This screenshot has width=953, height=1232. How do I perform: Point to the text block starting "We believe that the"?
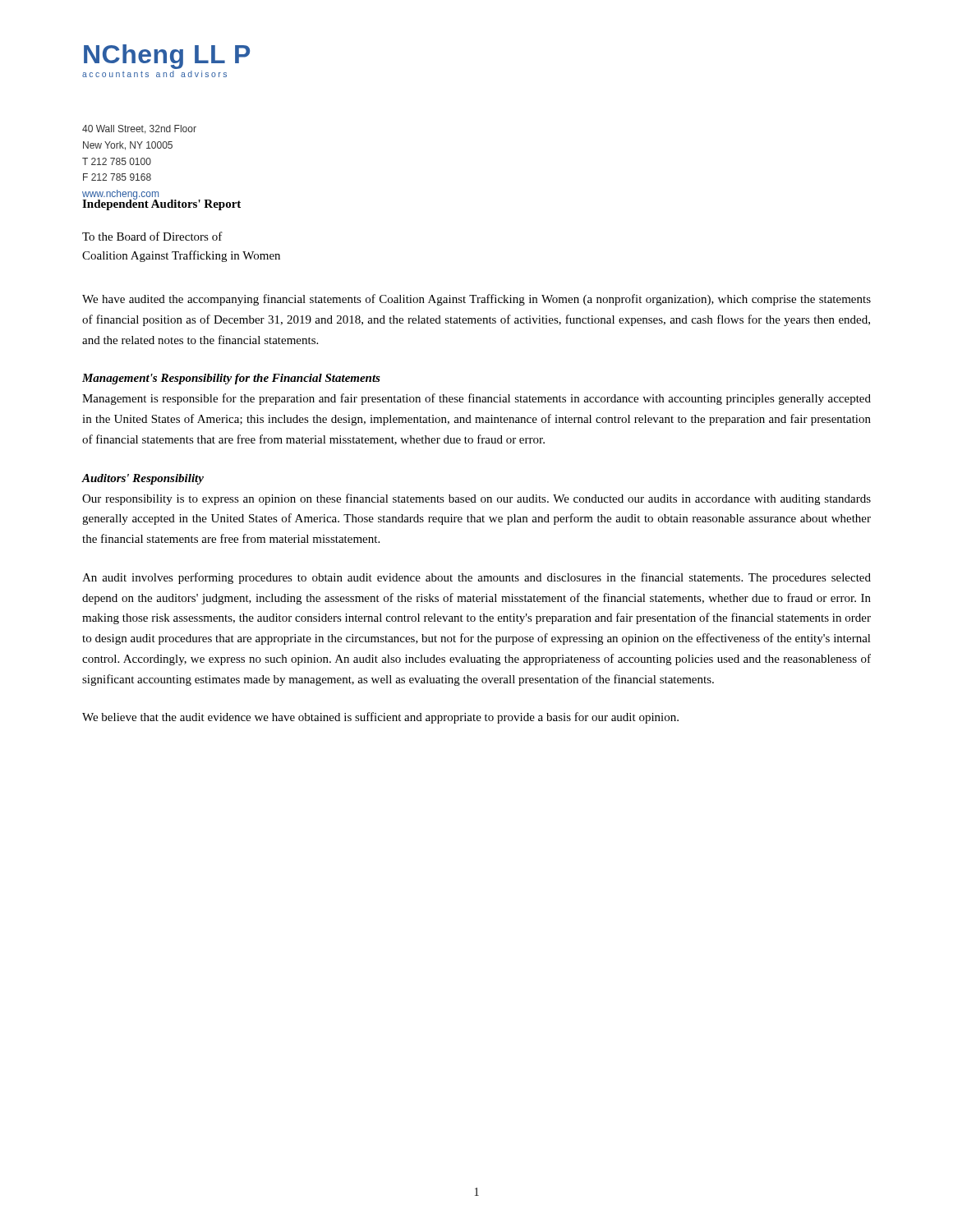(381, 717)
